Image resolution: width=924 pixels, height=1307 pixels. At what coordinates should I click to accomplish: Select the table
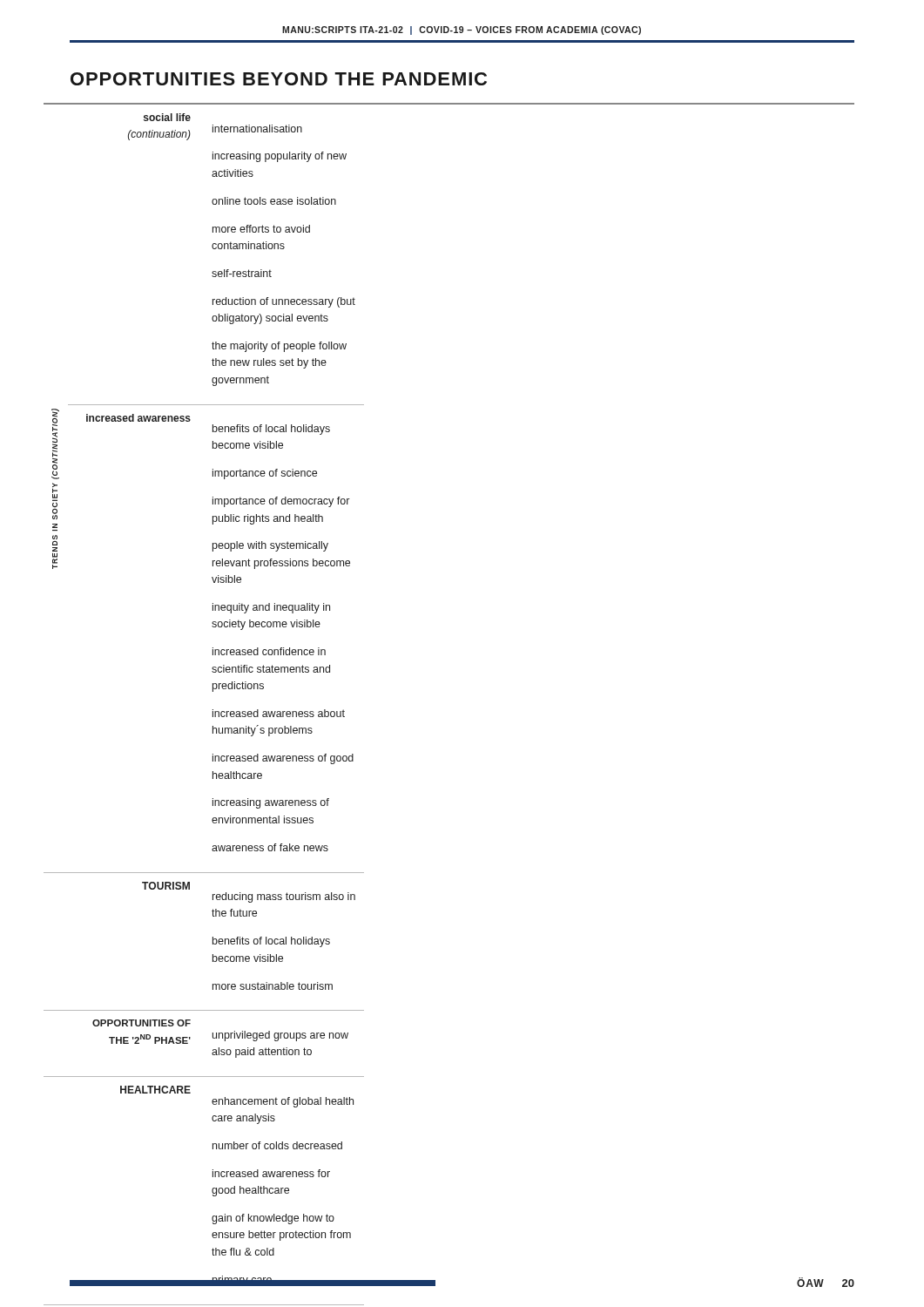449,705
